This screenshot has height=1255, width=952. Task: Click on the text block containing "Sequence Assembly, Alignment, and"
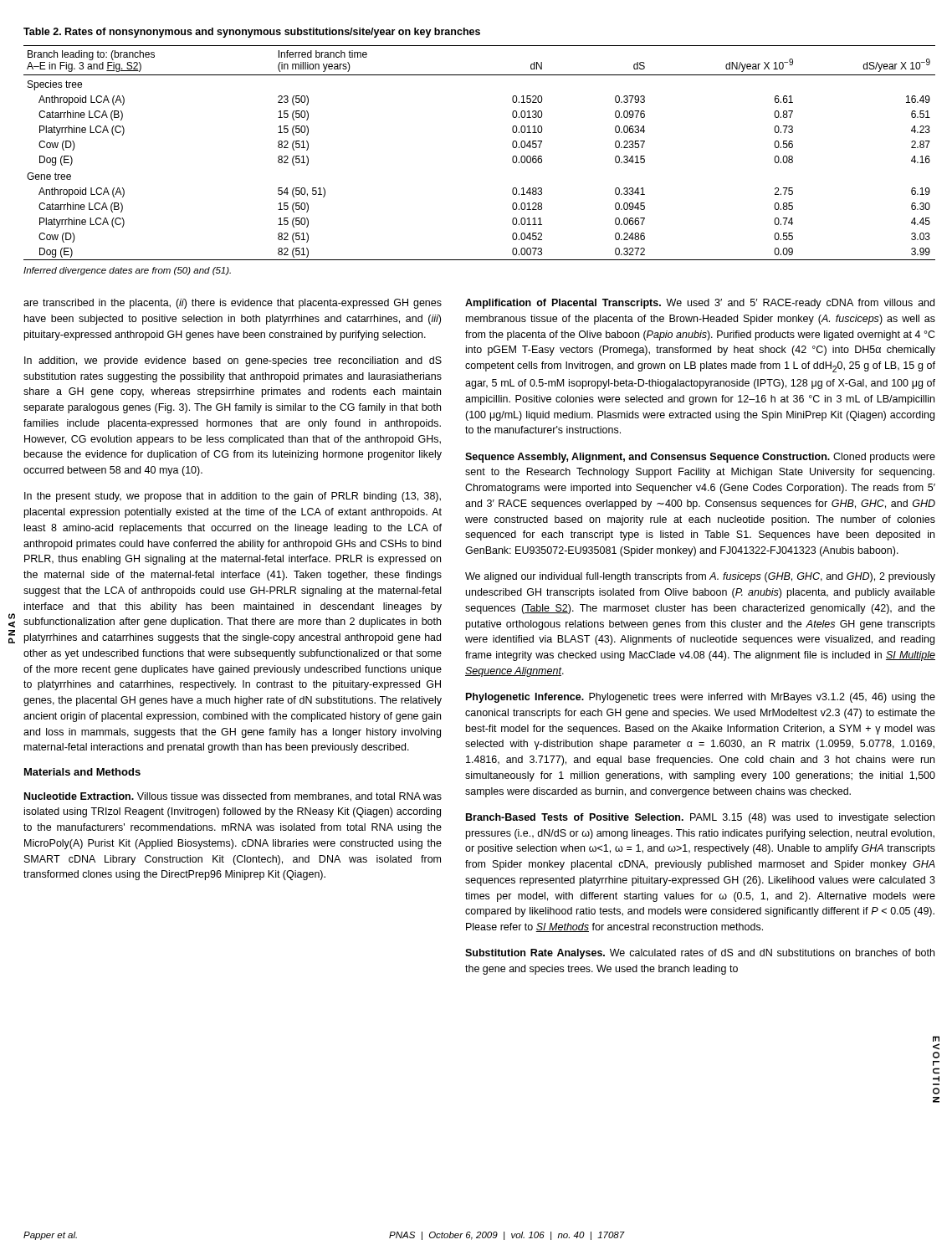(700, 504)
